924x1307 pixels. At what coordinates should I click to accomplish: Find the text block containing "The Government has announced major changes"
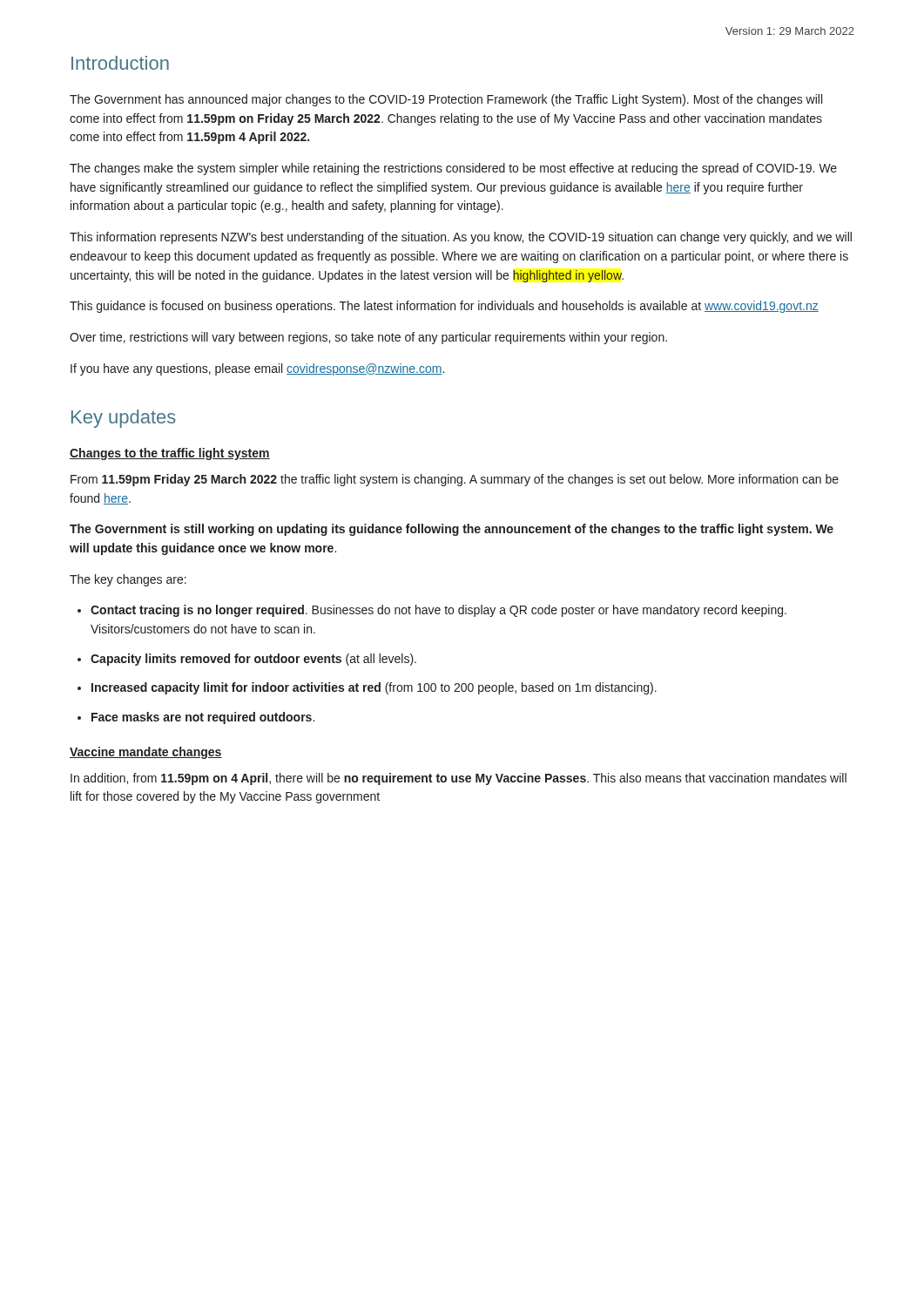(462, 119)
